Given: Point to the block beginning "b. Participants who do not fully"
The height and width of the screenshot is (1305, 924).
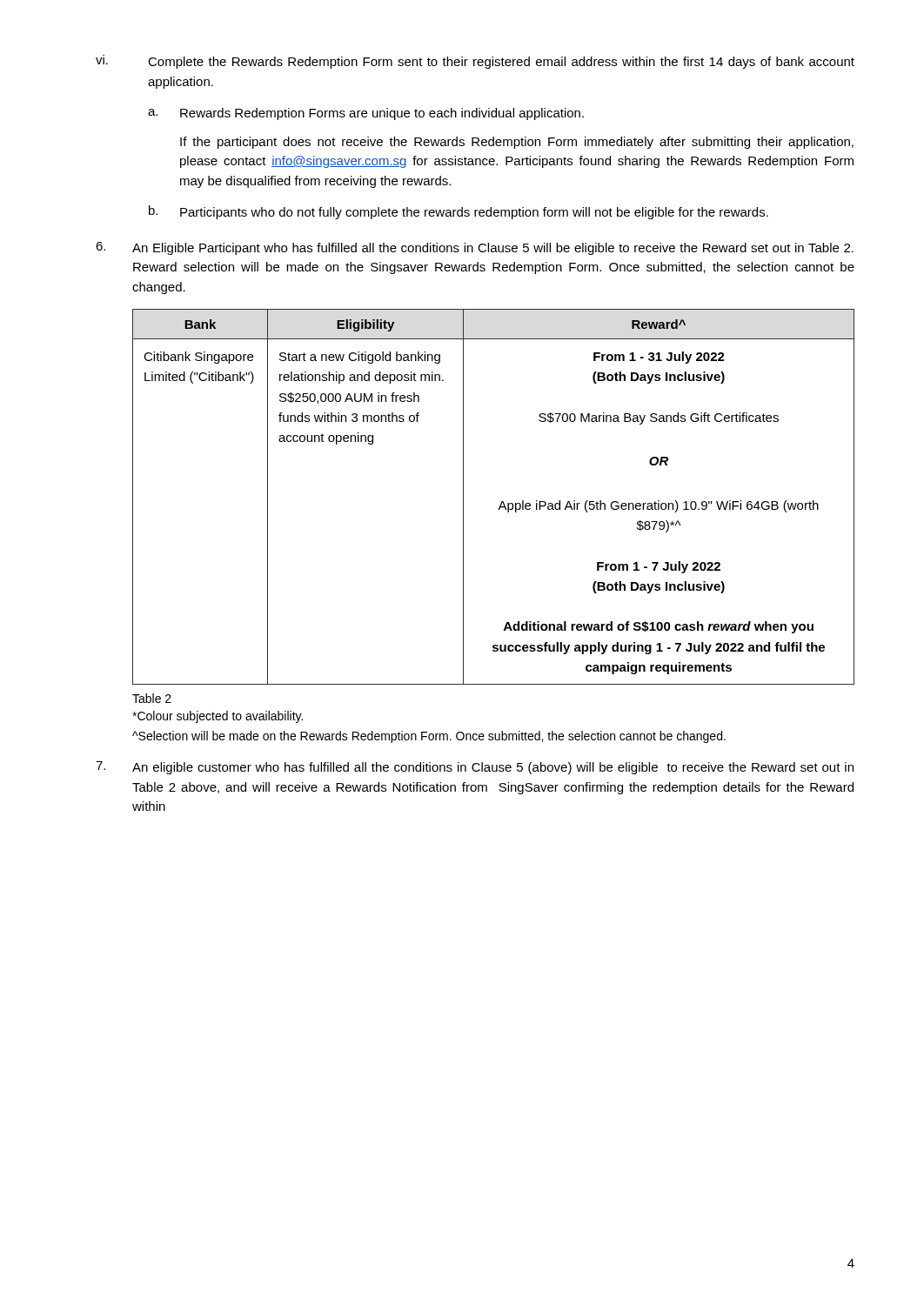Looking at the screenshot, I should pos(501,212).
